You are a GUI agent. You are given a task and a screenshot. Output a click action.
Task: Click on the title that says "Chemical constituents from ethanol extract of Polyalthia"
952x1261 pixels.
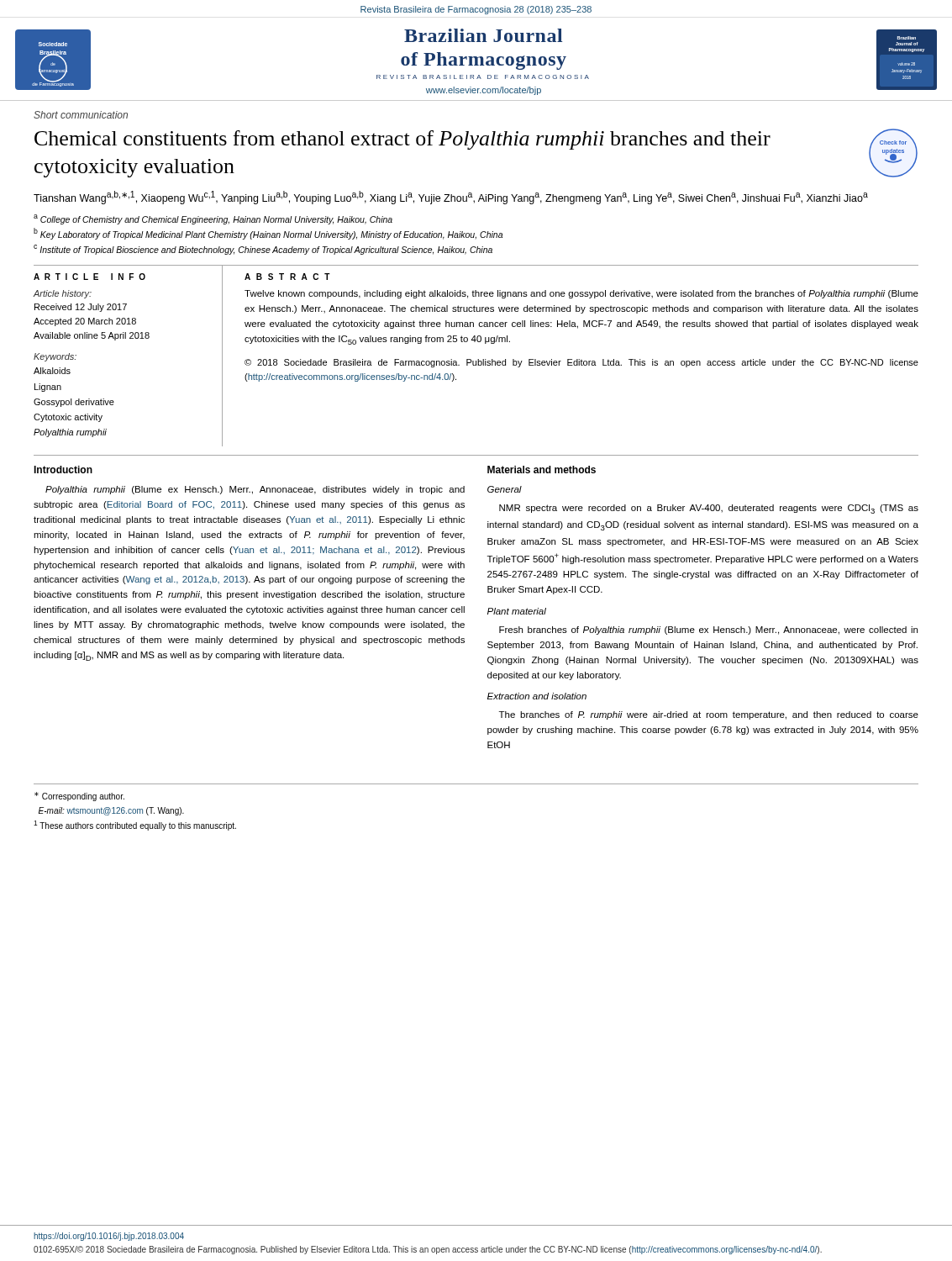(402, 152)
